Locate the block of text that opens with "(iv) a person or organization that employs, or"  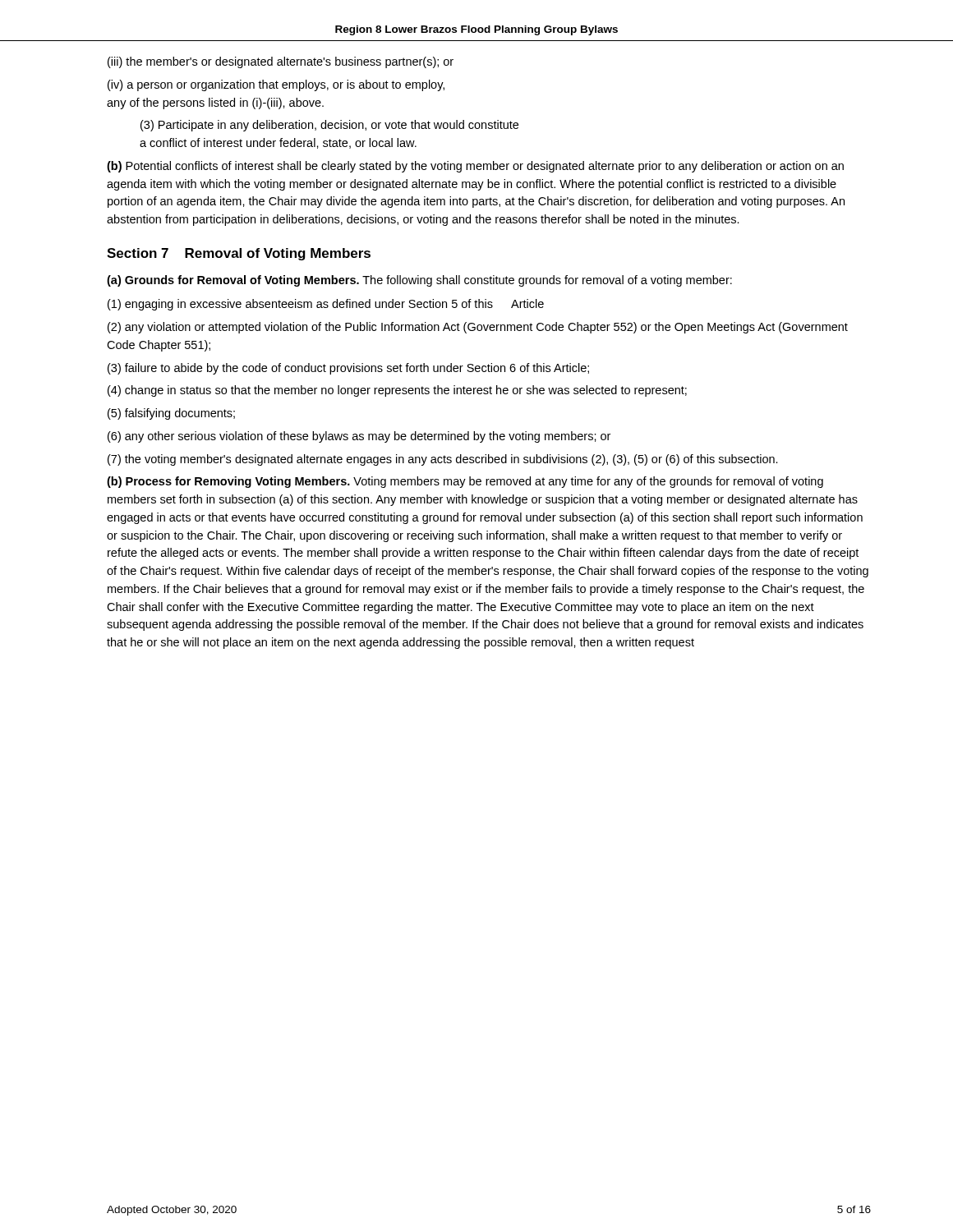click(x=276, y=93)
